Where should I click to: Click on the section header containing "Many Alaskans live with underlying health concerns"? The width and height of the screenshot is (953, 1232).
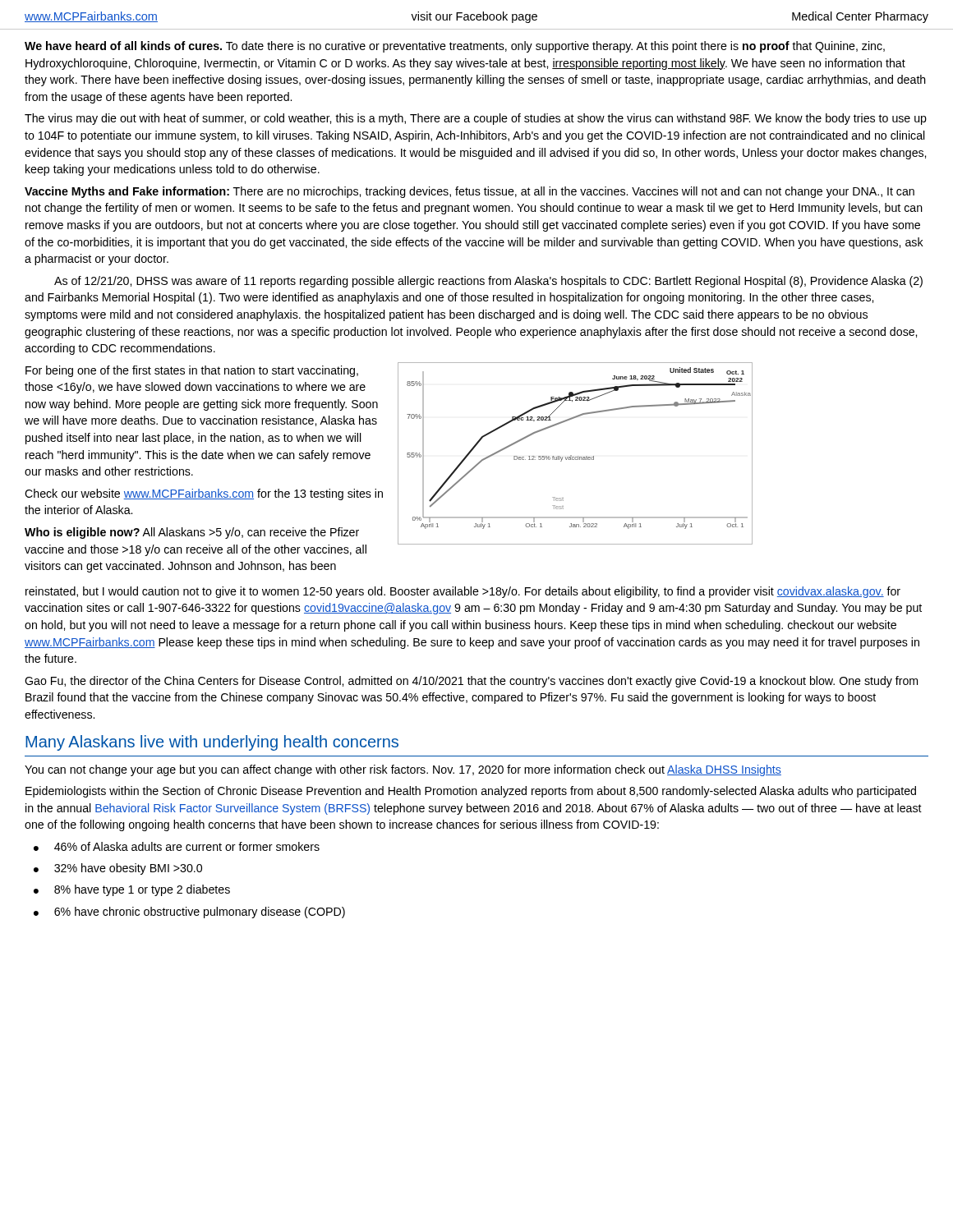pos(212,741)
